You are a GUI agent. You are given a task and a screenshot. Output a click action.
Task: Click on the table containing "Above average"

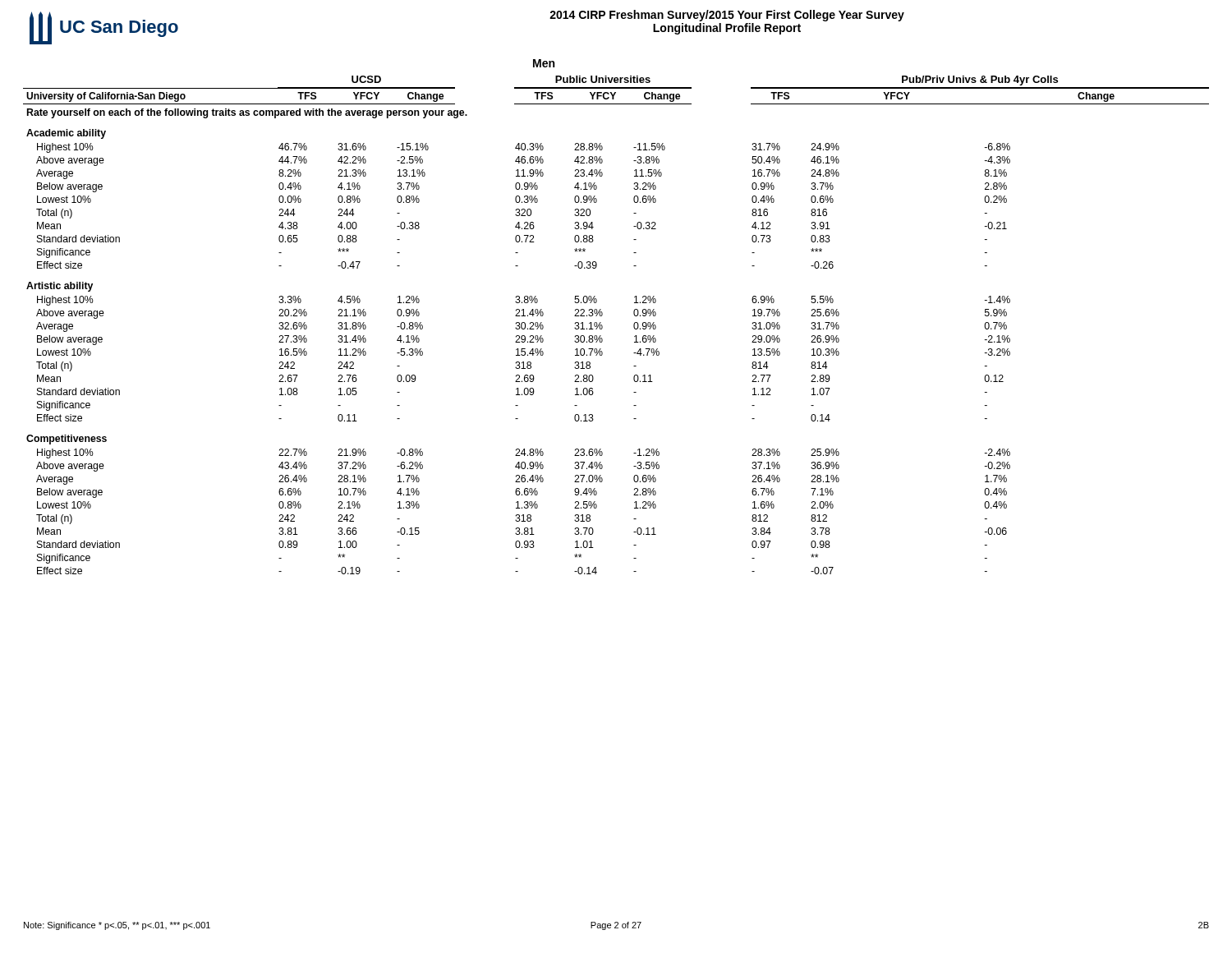(616, 317)
